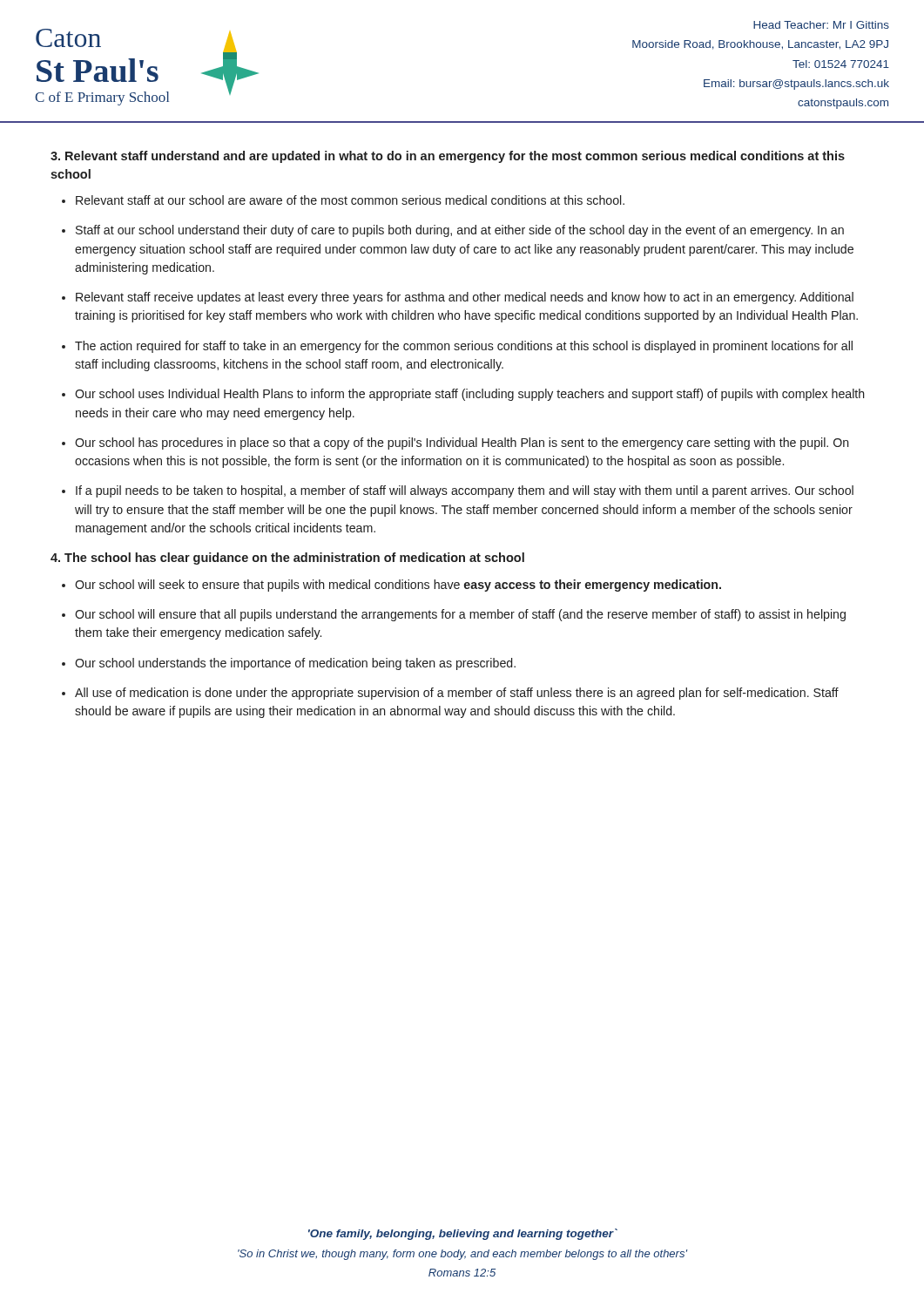Where is the passage that starts "Our school understands the importance of medication"?

coord(296,663)
